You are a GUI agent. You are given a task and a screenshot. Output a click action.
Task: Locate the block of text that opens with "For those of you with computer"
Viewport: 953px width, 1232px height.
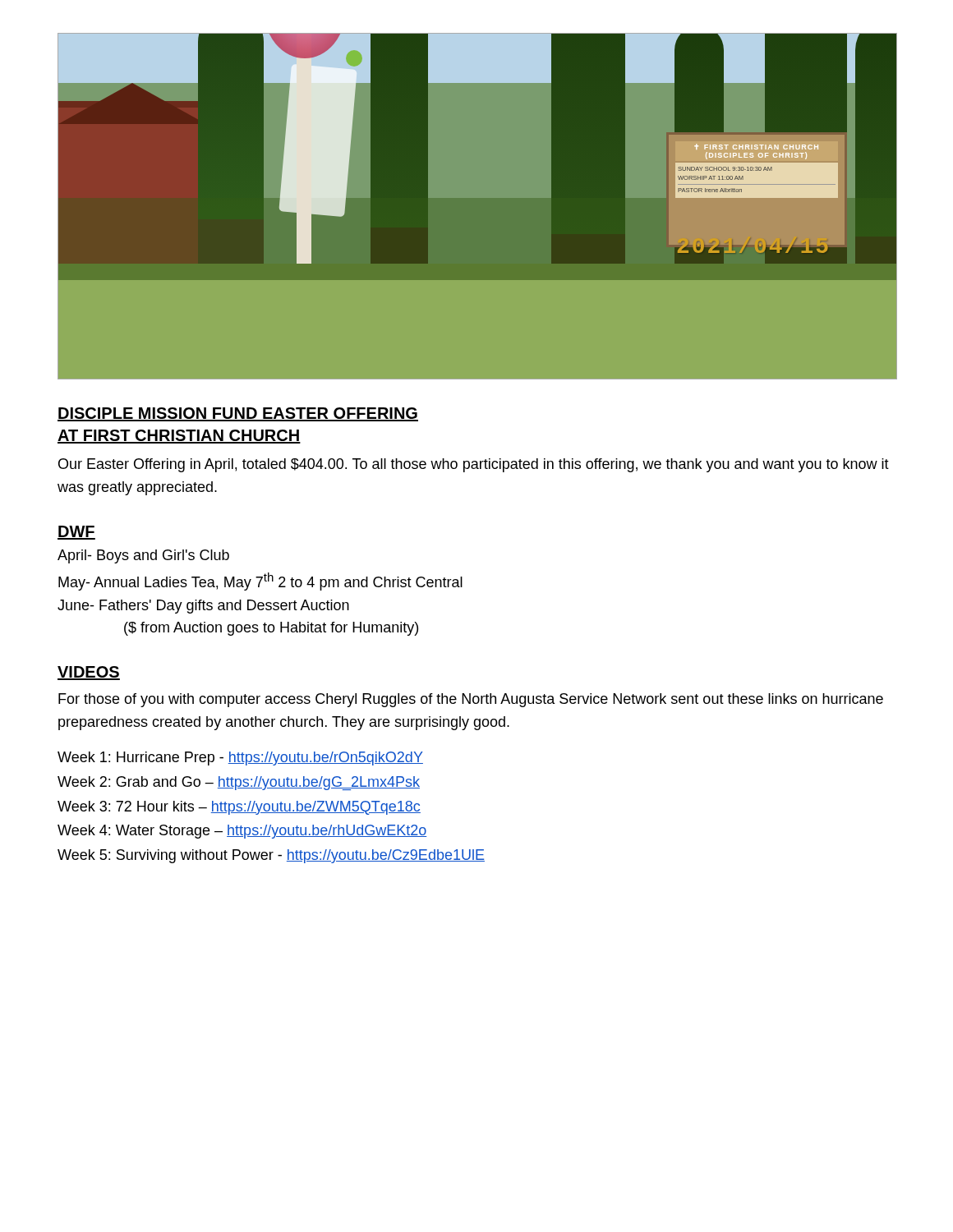click(476, 711)
